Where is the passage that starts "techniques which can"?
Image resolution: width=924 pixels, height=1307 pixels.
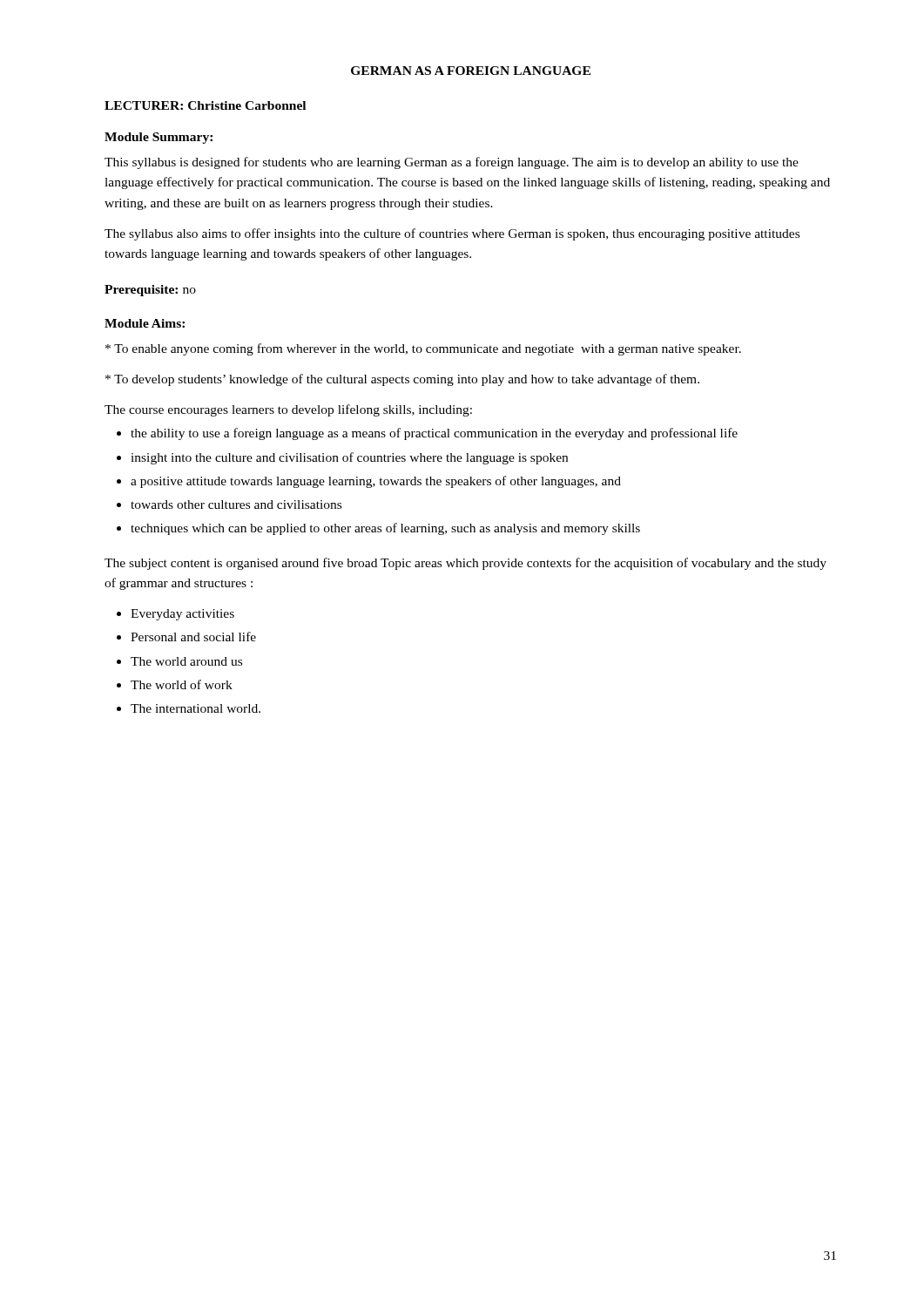coord(386,528)
